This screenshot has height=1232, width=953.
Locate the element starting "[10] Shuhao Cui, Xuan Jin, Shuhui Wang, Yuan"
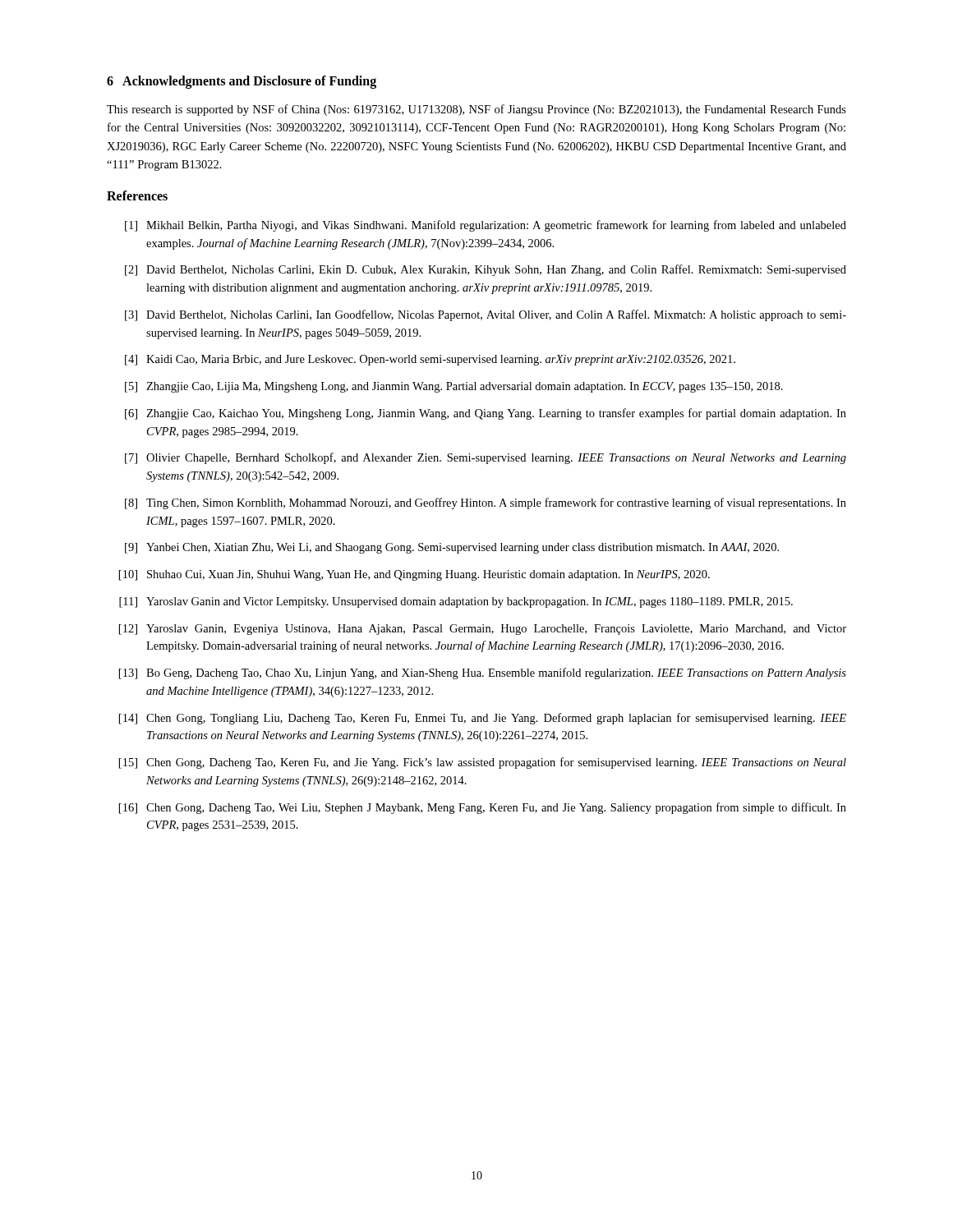point(476,575)
